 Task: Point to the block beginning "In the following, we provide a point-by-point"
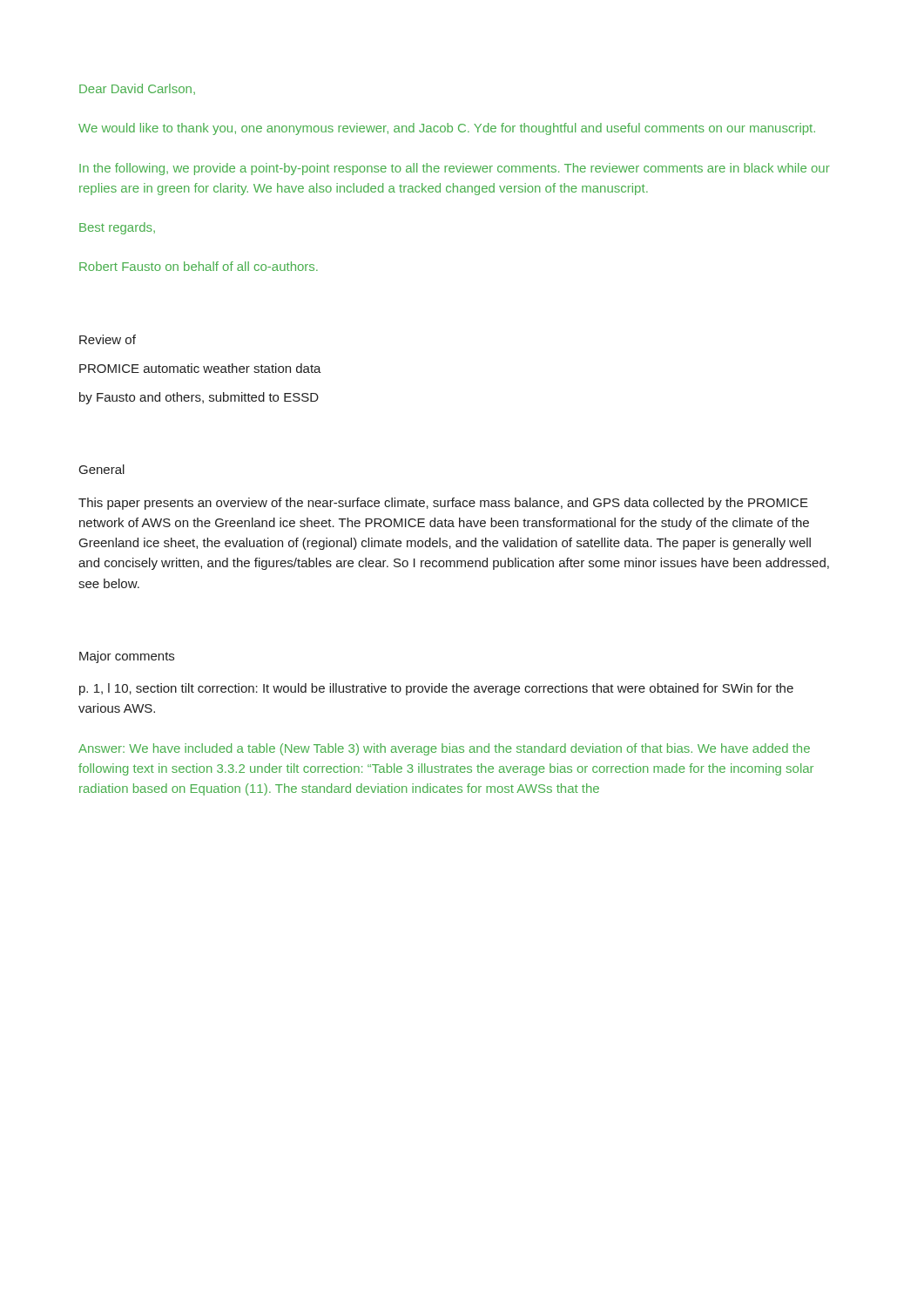pos(454,177)
